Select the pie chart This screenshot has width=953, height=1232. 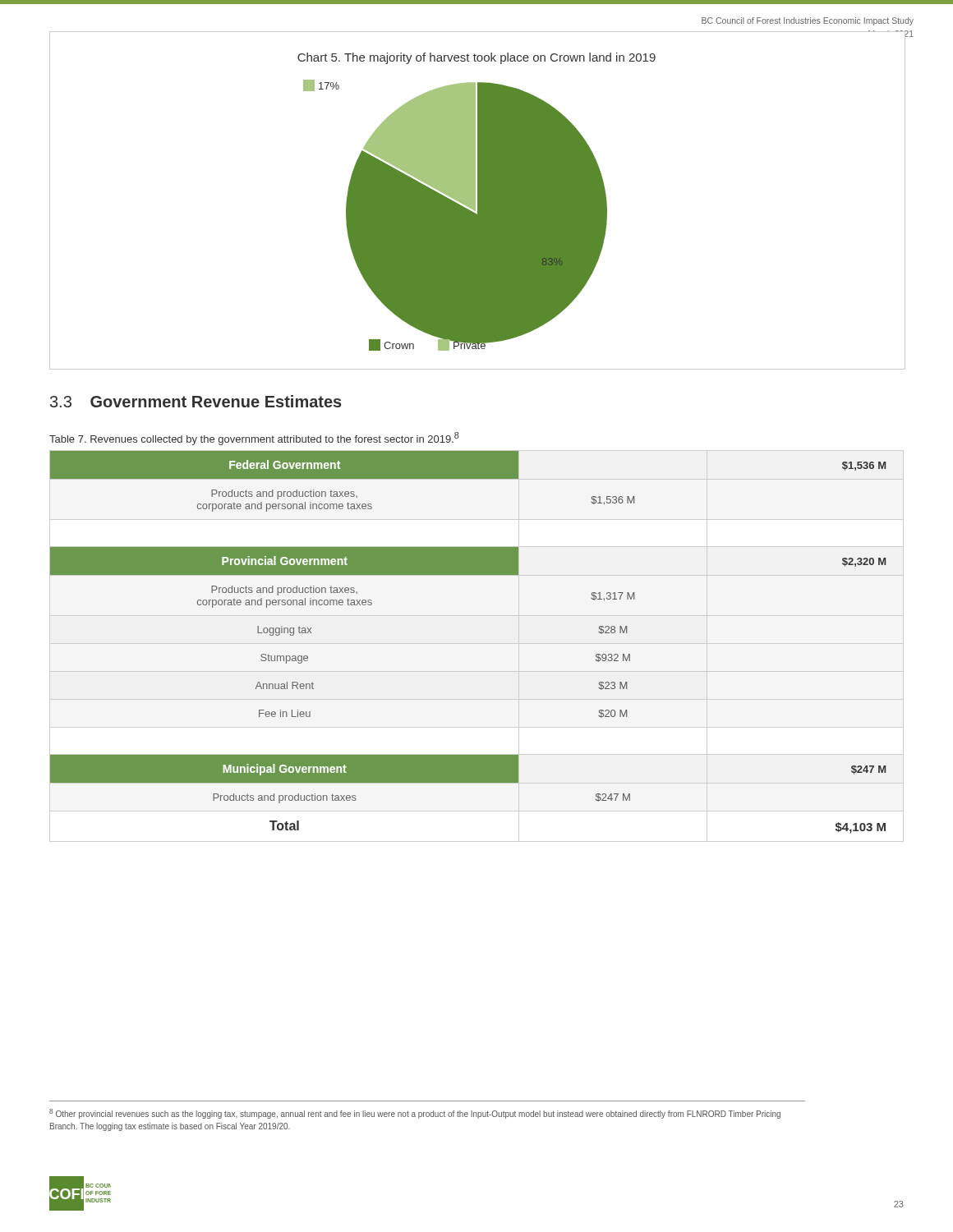477,200
